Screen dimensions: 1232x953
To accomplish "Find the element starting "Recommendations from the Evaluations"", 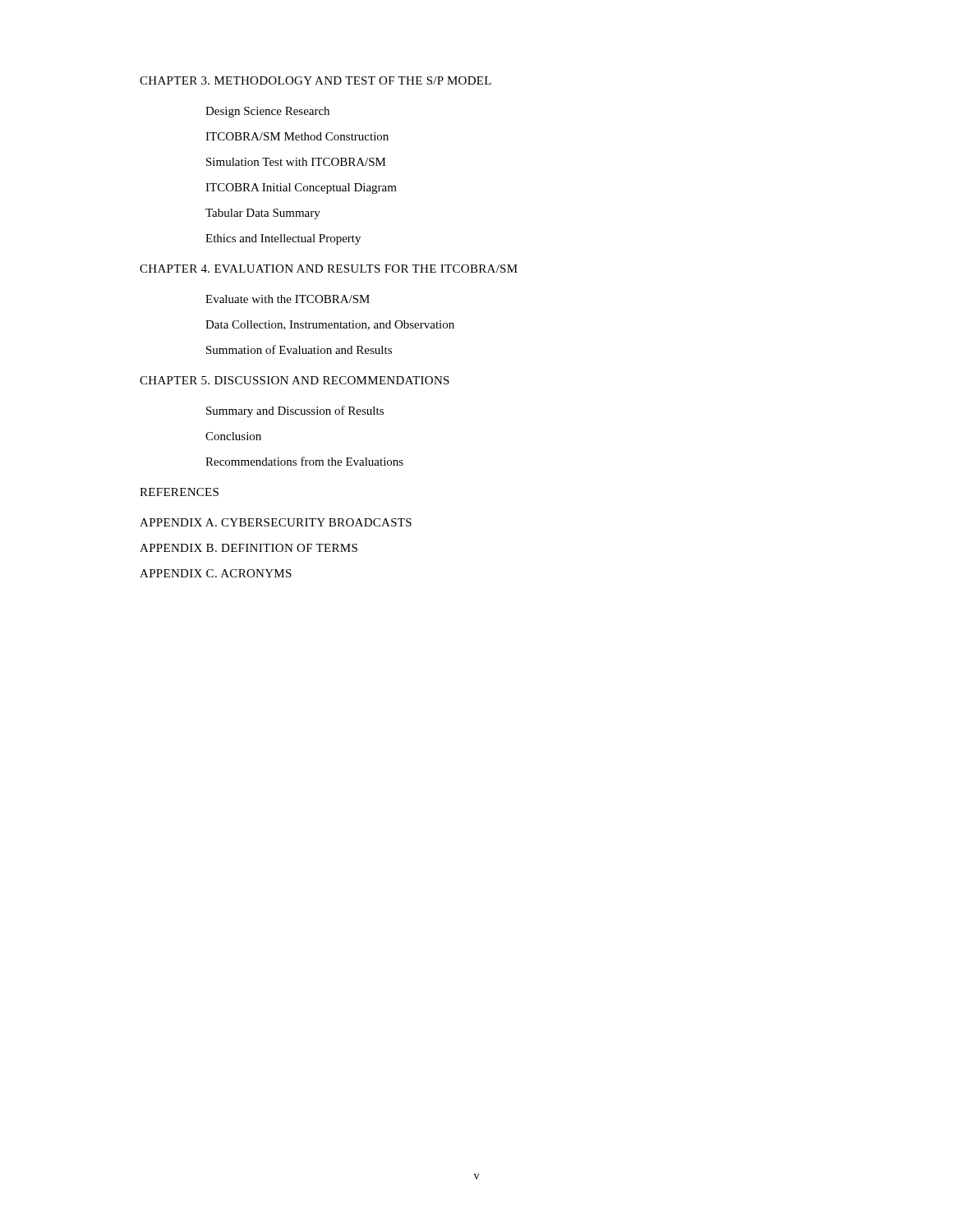I will [304, 461].
